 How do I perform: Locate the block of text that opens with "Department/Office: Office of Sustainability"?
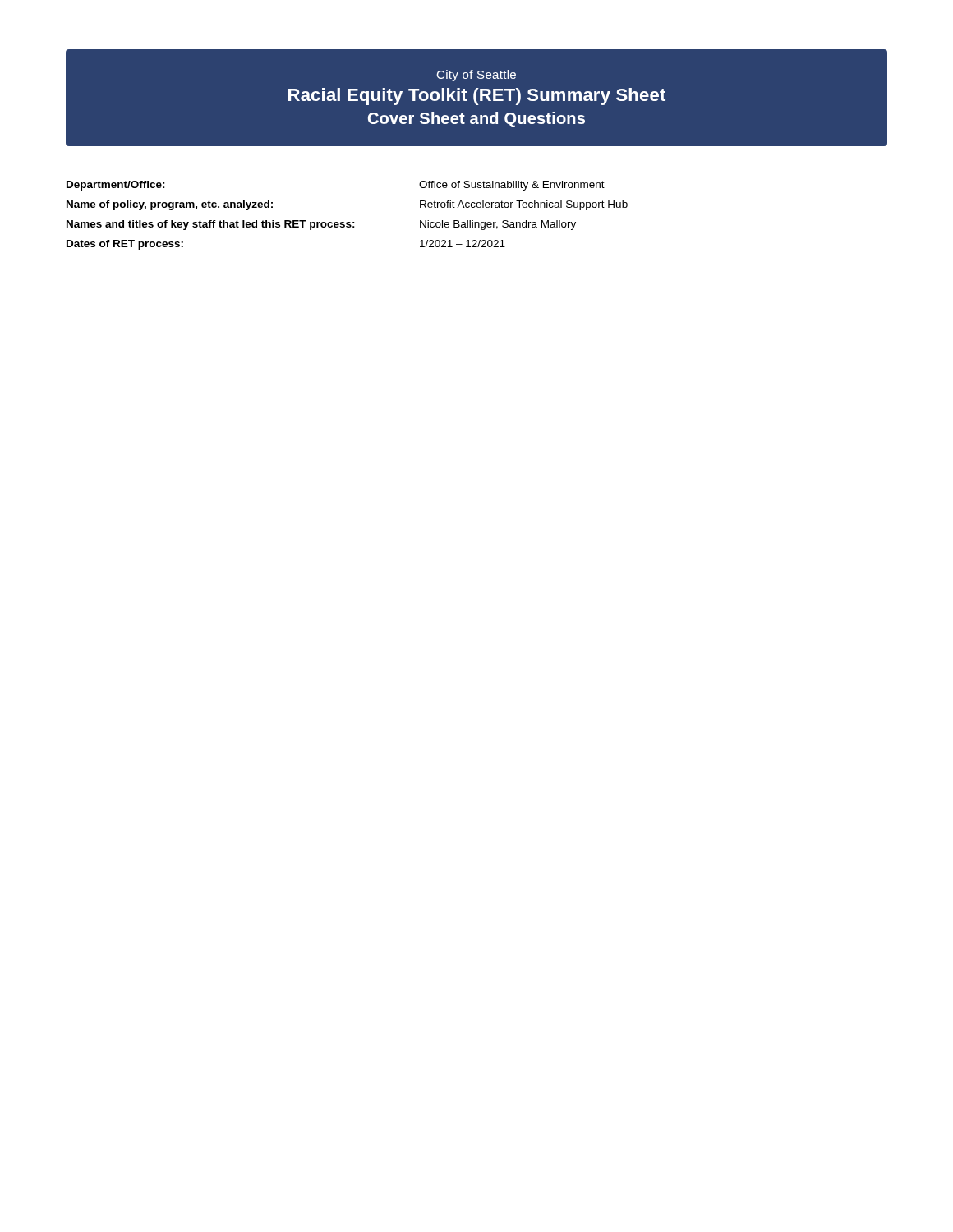click(x=476, y=215)
